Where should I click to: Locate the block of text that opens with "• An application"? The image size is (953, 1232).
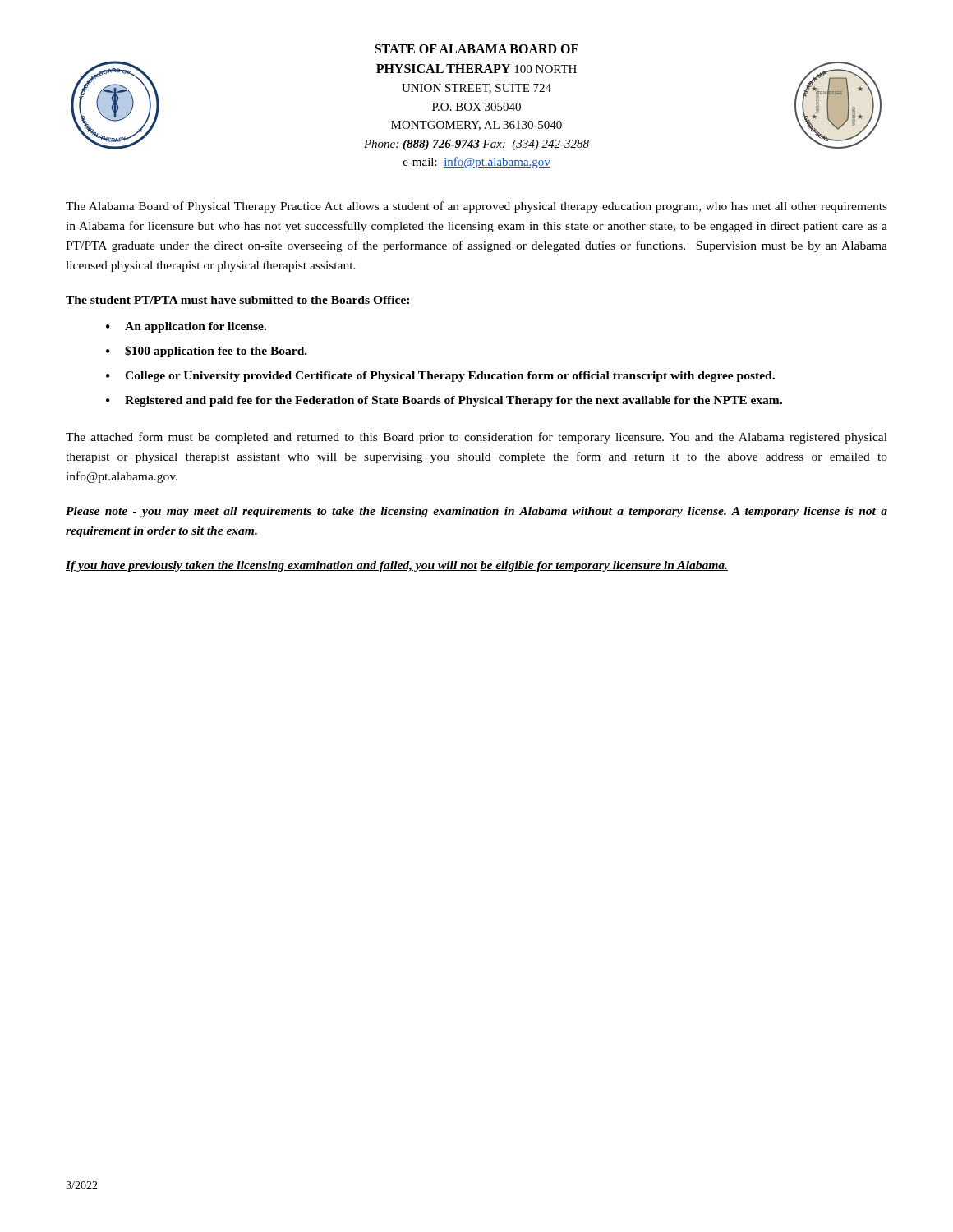[186, 327]
